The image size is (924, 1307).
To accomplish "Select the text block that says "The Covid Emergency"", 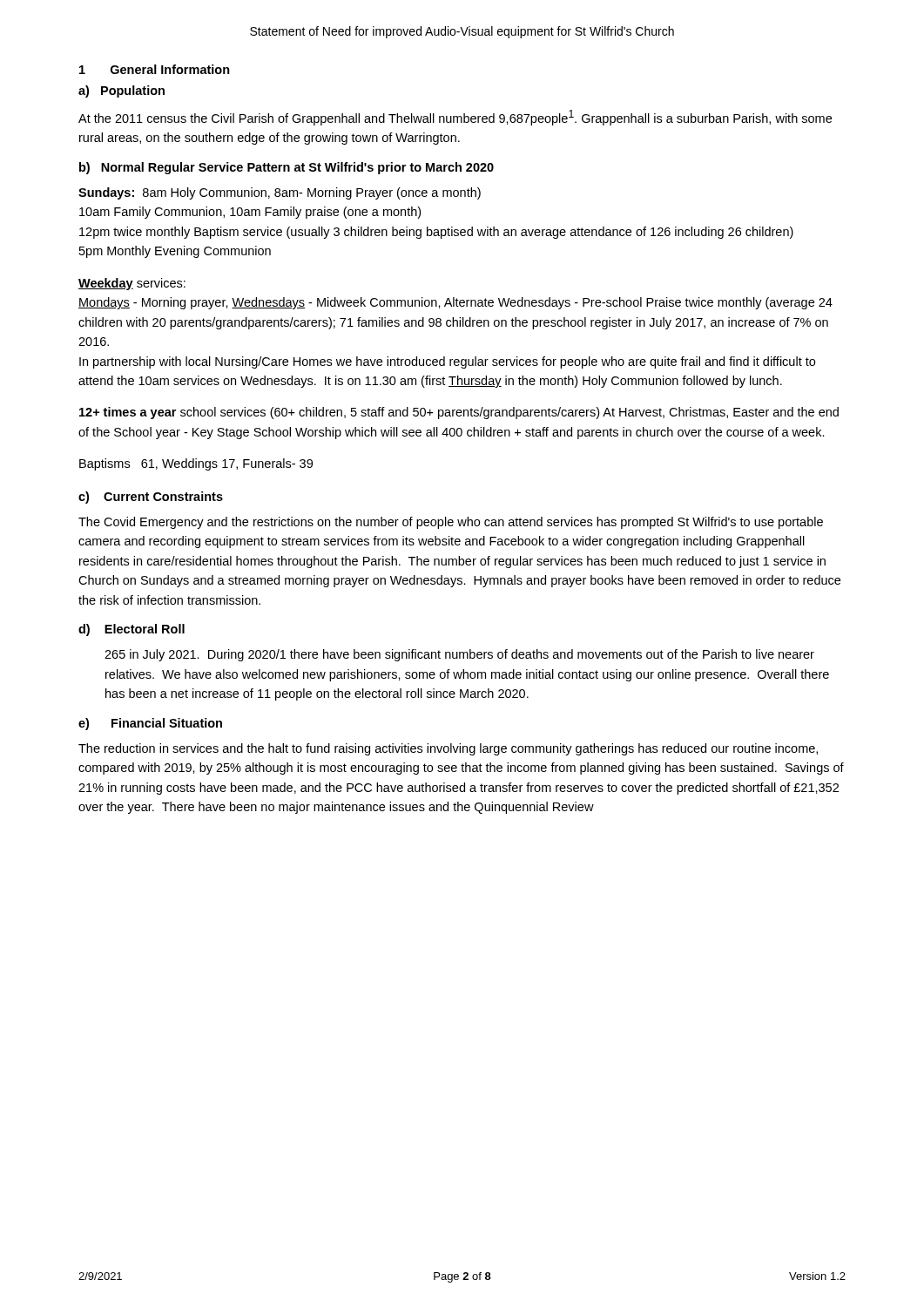I will click(x=460, y=561).
